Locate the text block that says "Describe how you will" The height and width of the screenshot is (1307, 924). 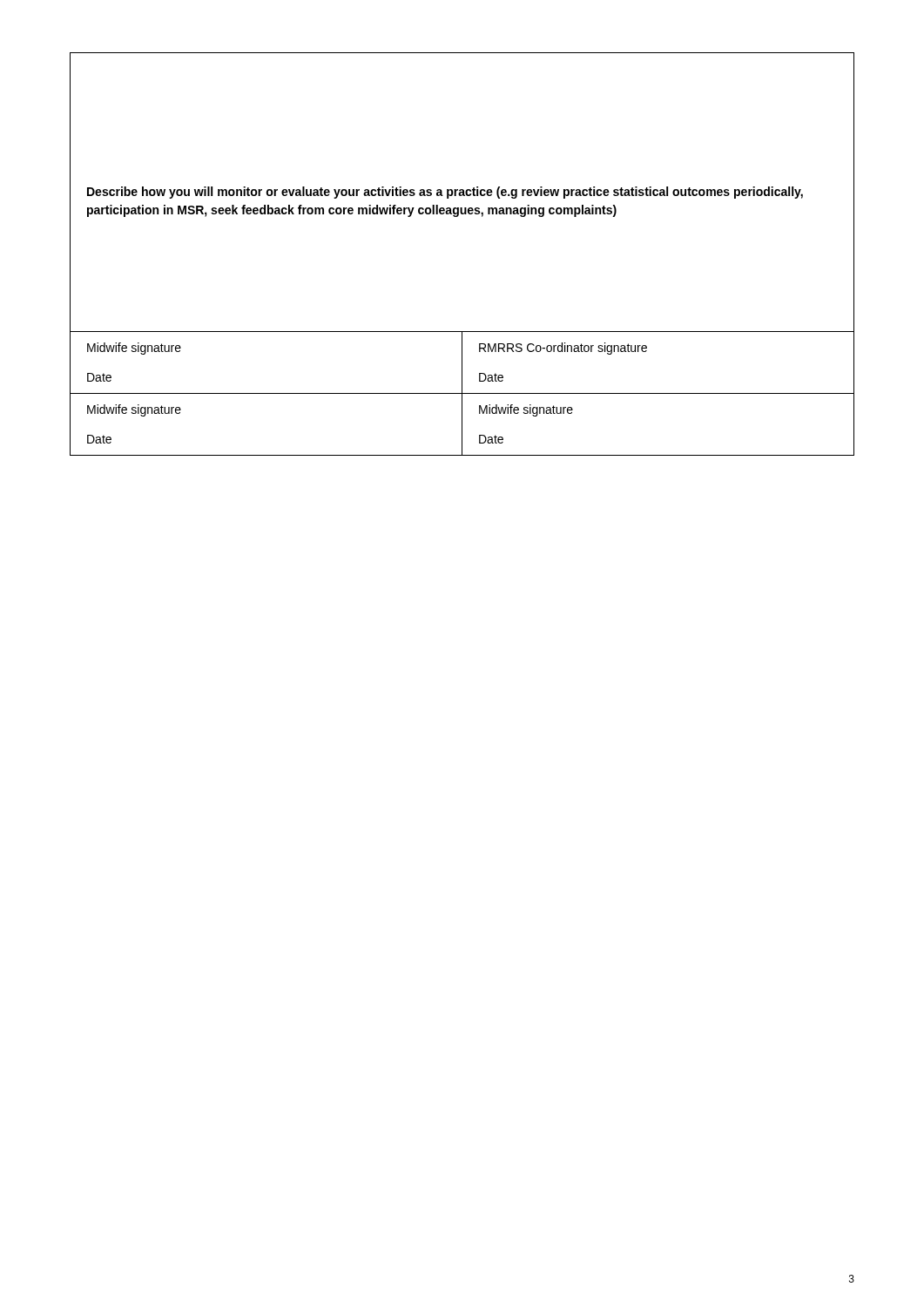[x=445, y=193]
